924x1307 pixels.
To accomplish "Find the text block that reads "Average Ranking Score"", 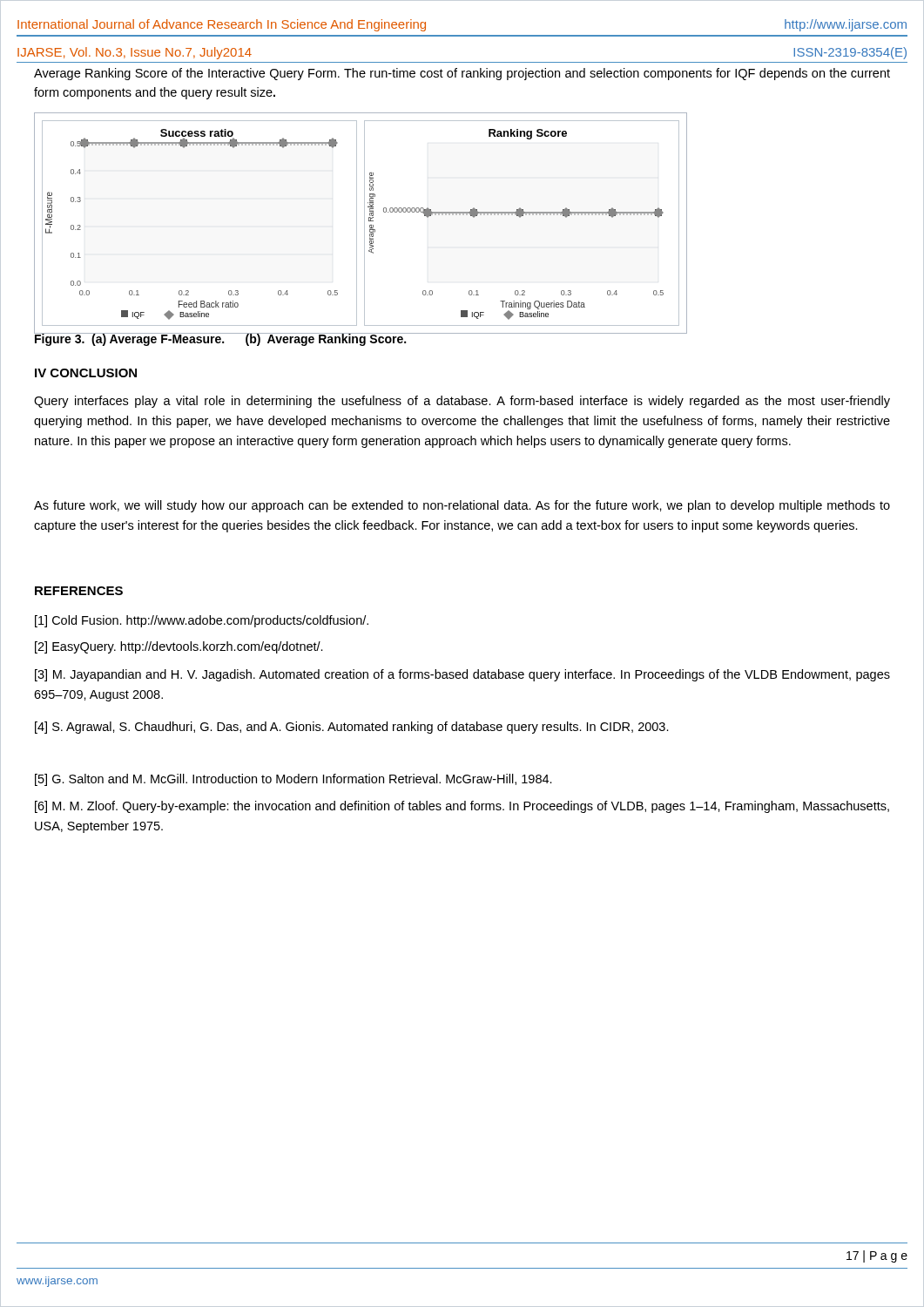I will click(x=462, y=83).
